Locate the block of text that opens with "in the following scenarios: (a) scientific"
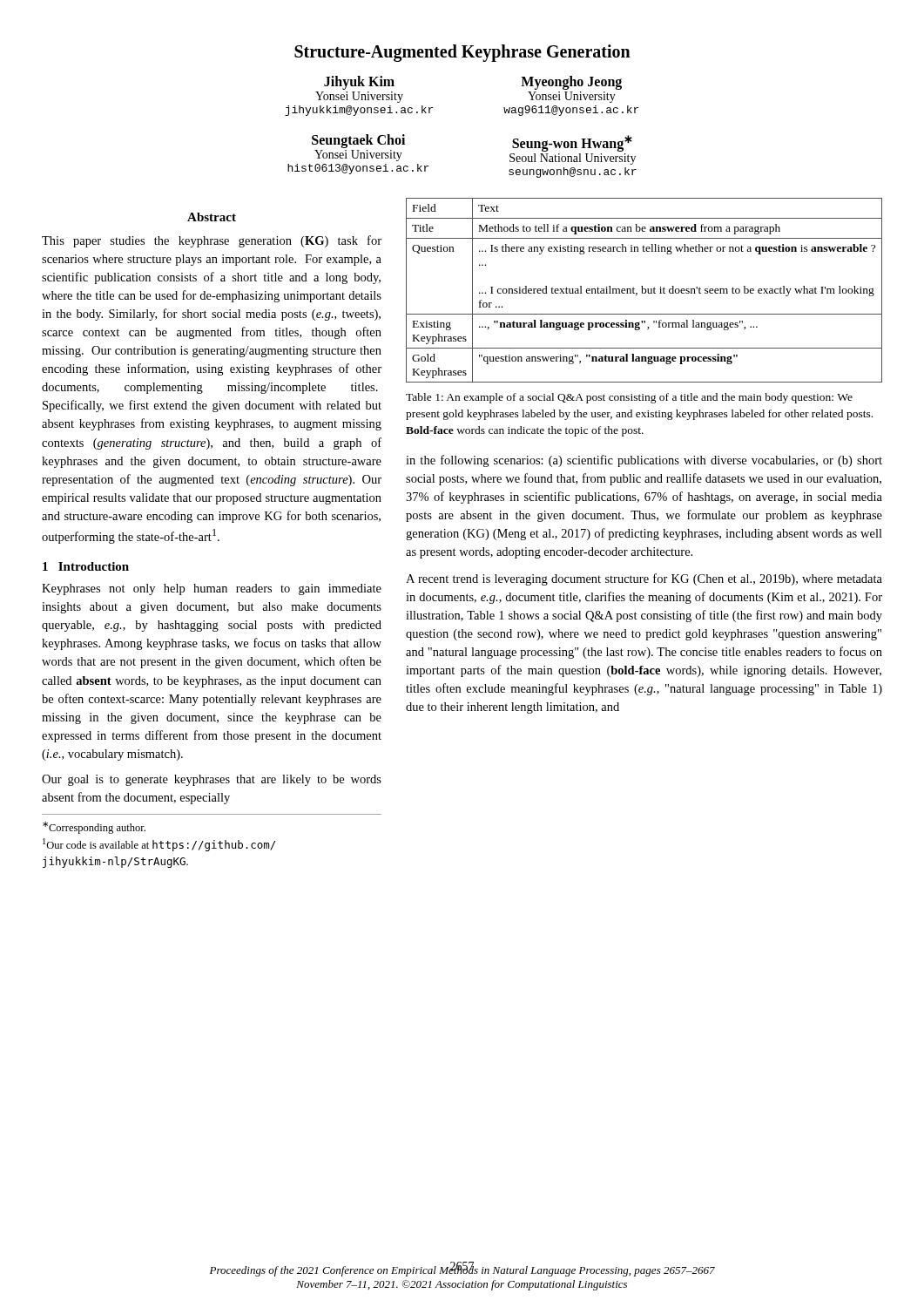 click(644, 506)
